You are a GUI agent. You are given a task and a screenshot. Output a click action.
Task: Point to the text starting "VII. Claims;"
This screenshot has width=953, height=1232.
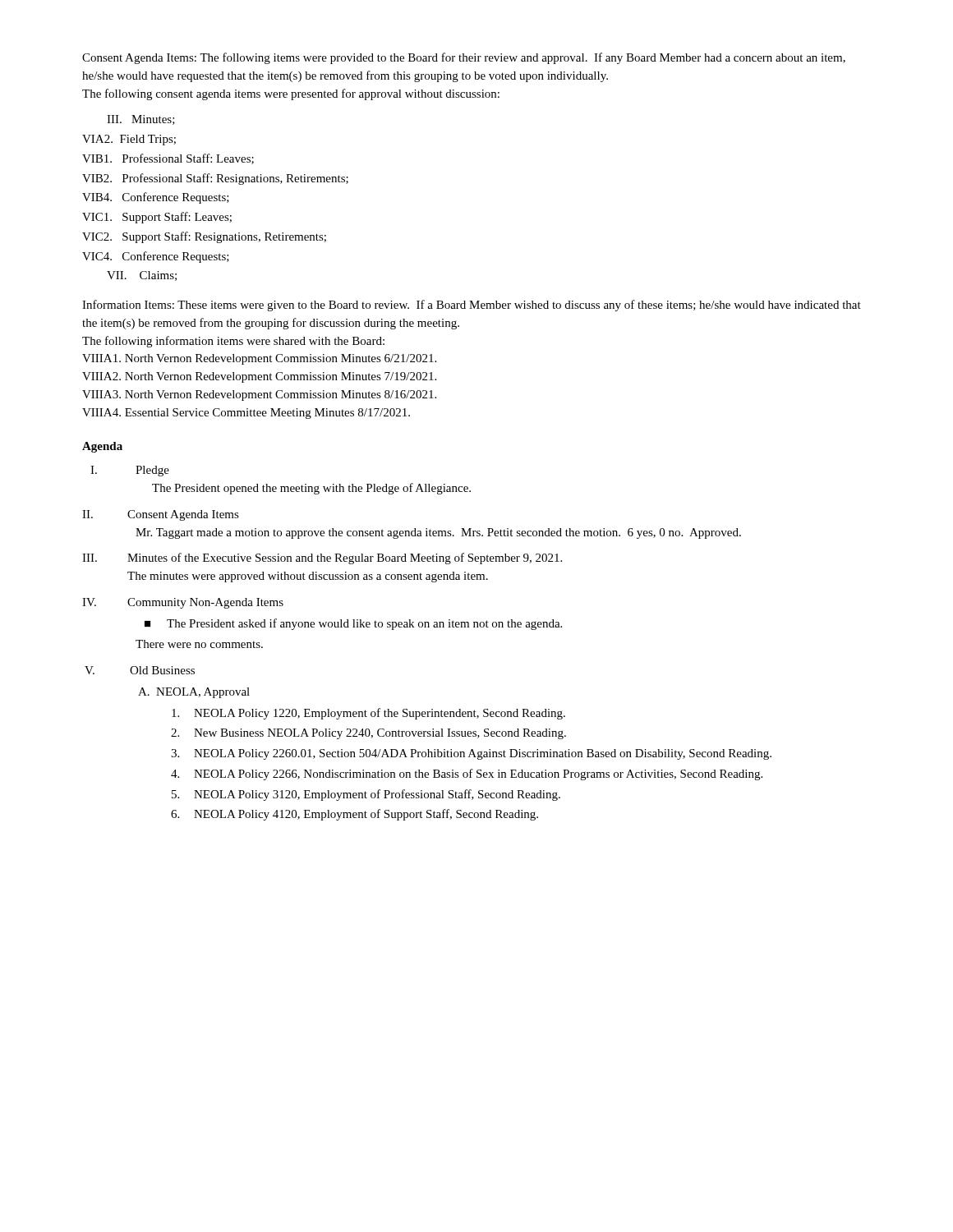(142, 275)
